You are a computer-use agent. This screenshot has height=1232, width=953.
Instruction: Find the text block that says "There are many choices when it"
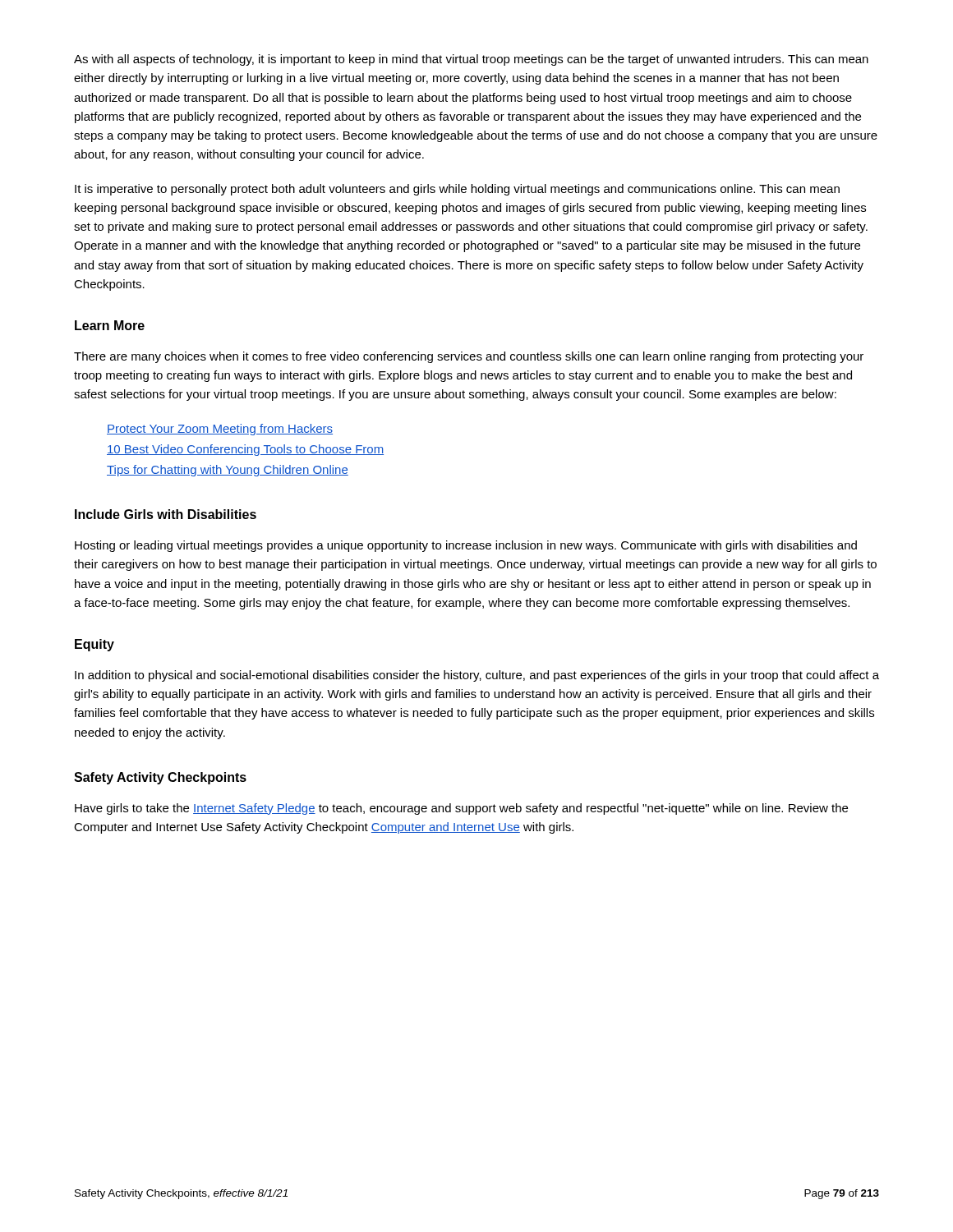[469, 375]
